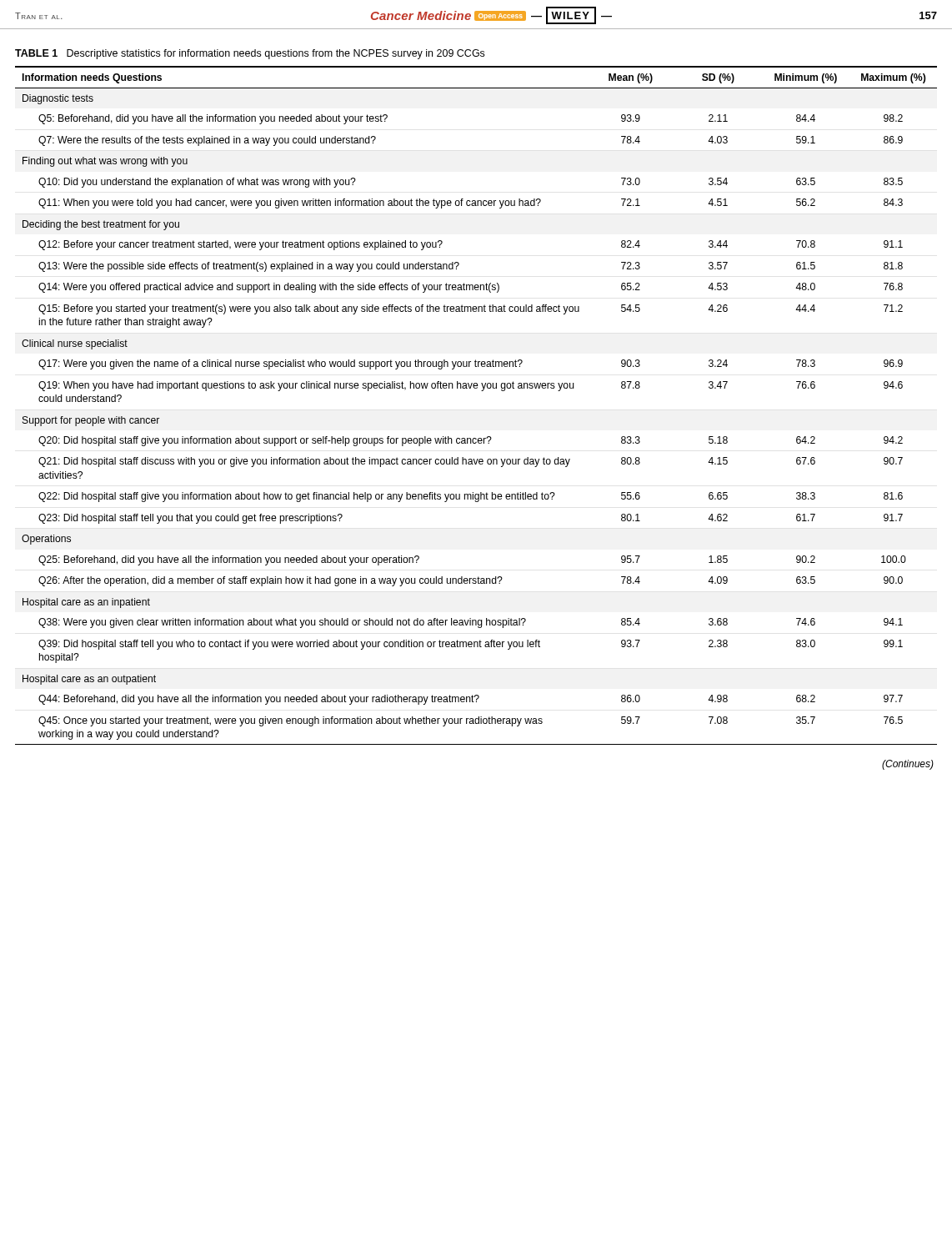Click on the block starting "TABLE 1 Descriptive statistics for information"
The image size is (952, 1251).
pyautogui.click(x=250, y=53)
